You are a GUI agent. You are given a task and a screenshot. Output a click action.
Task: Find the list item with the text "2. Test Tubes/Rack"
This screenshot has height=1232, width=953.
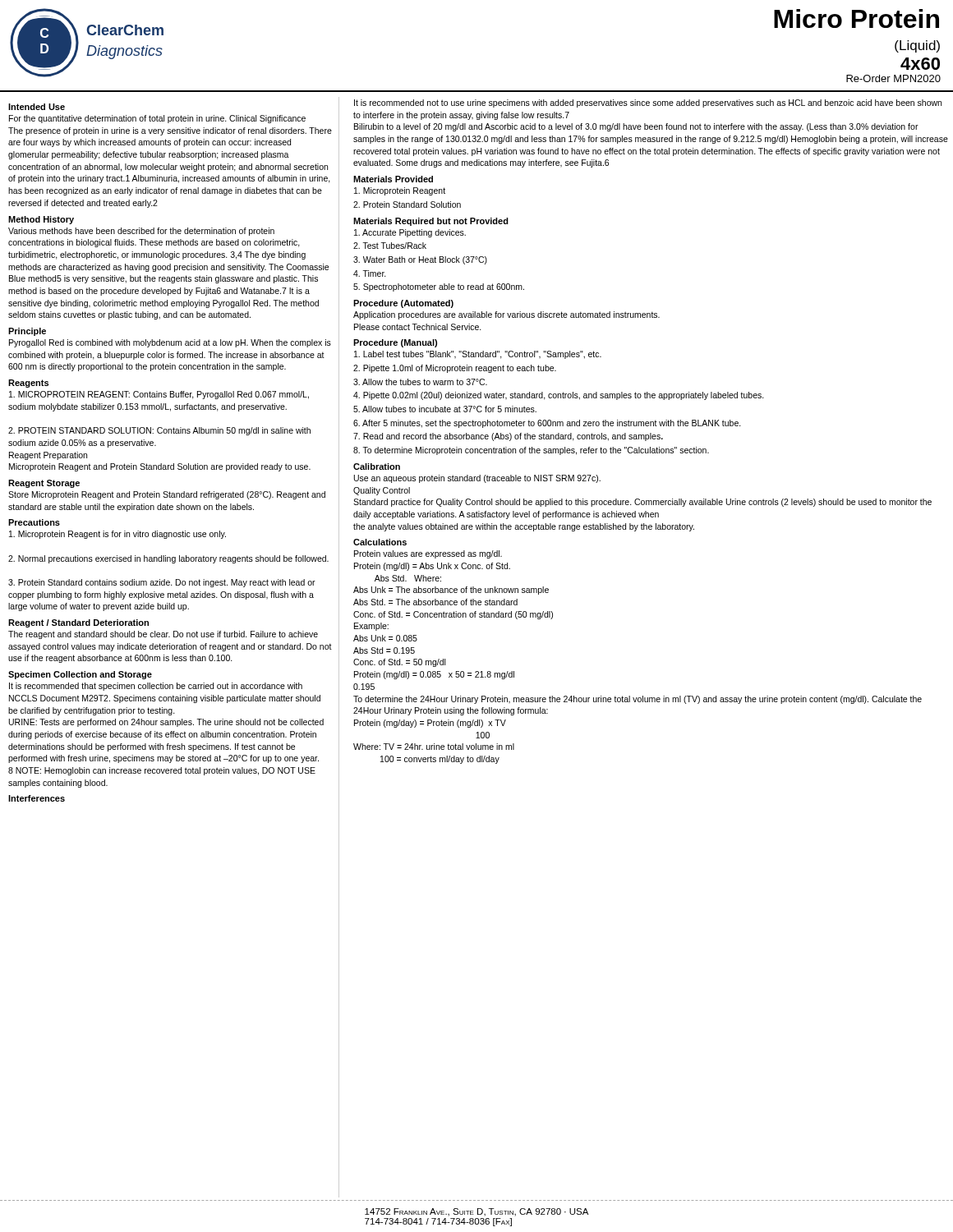(390, 246)
